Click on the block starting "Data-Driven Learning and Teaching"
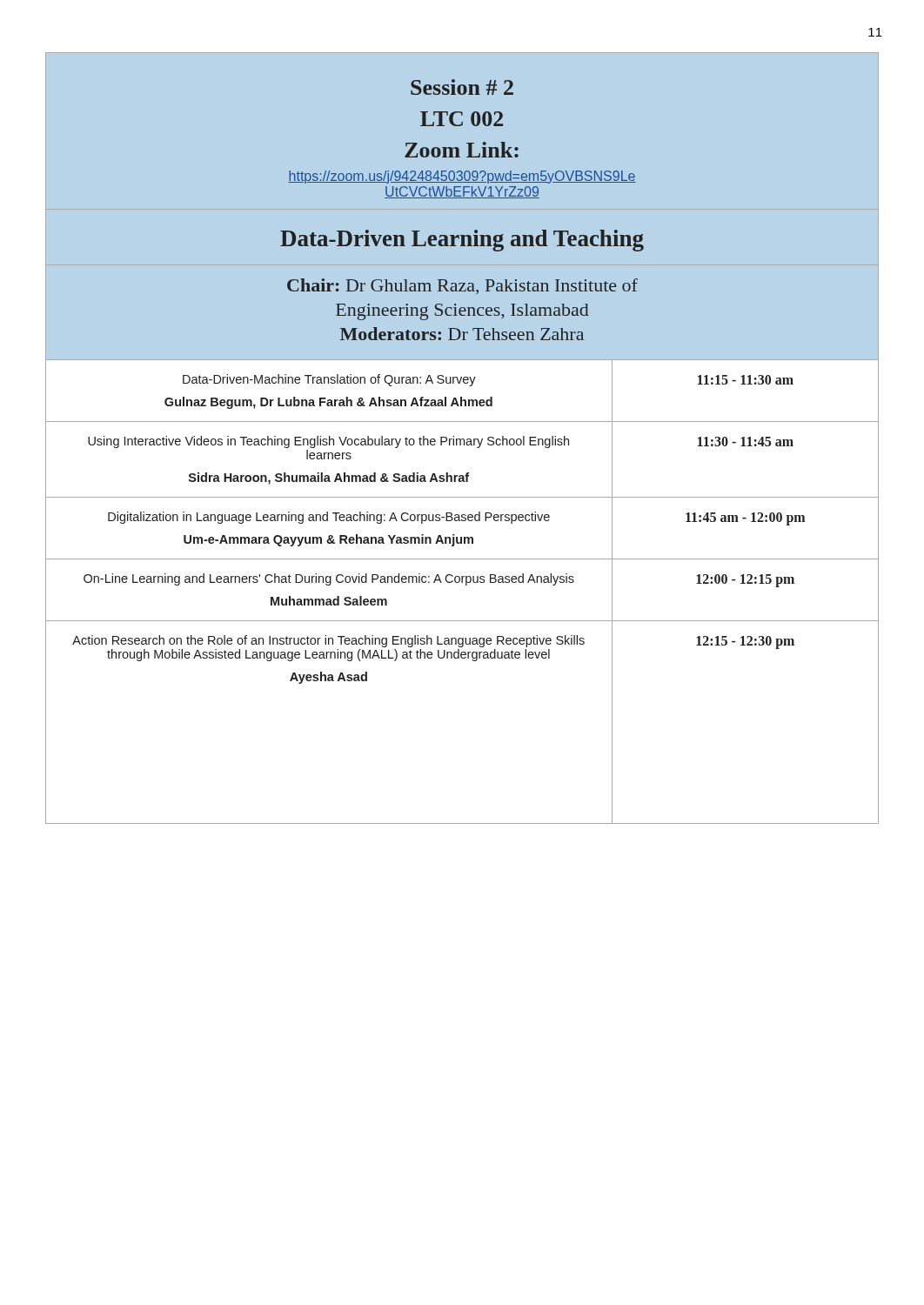Viewport: 924px width, 1305px height. click(462, 238)
